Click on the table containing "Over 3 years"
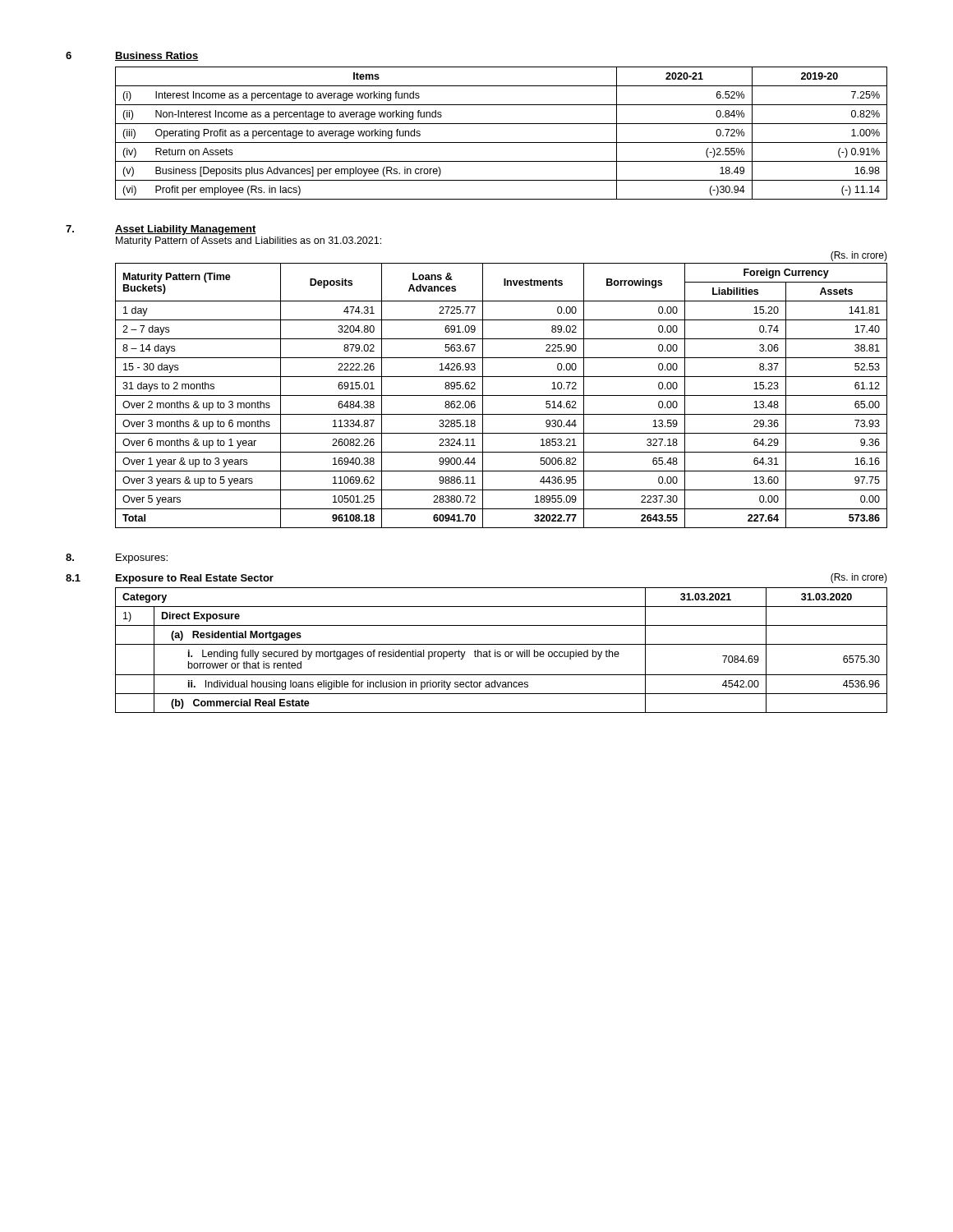The width and height of the screenshot is (953, 1232). point(501,395)
